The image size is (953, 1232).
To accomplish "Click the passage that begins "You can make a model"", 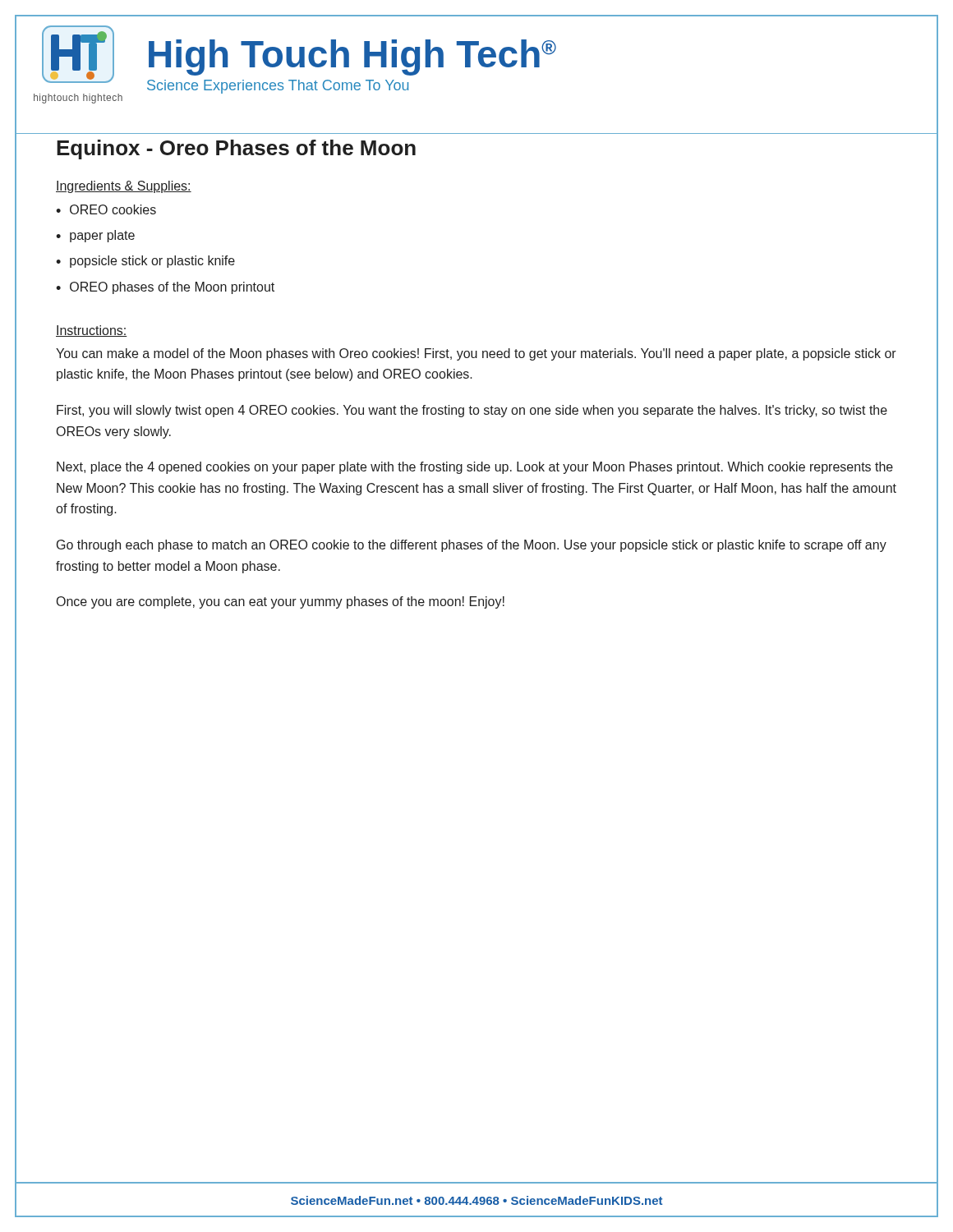I will (476, 364).
